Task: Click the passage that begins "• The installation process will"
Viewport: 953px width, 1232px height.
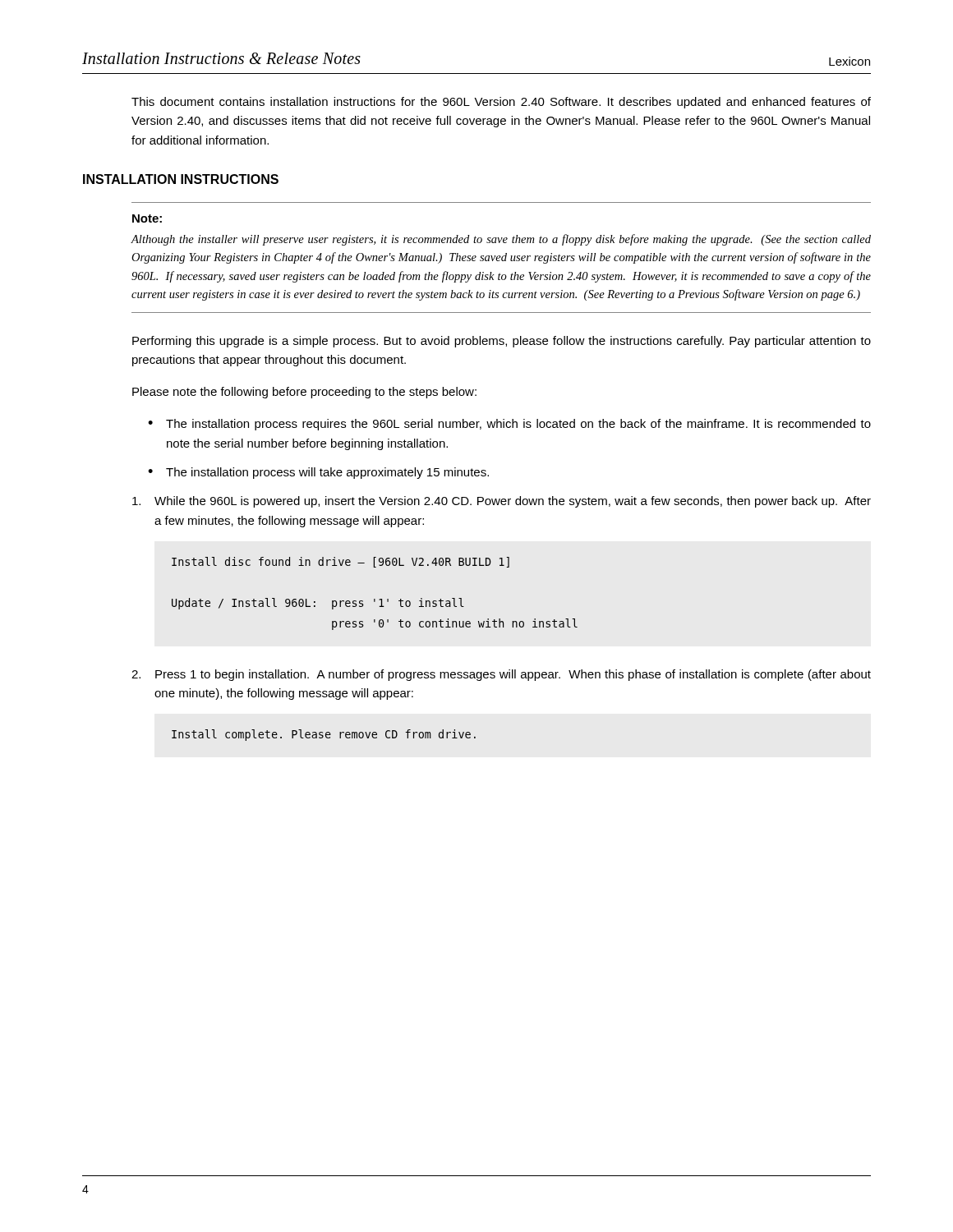Action: click(318, 473)
